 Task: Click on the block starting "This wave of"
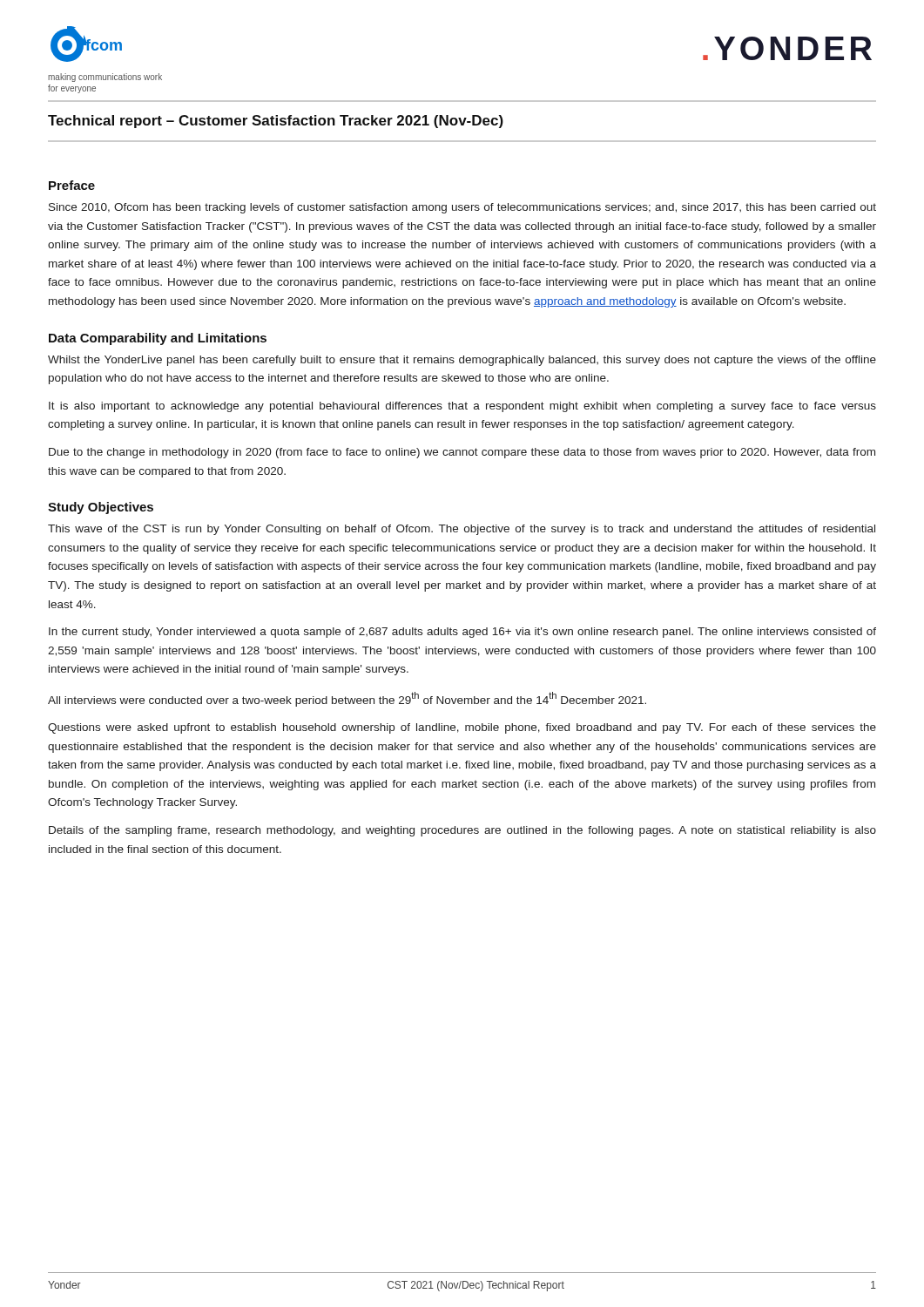click(462, 566)
